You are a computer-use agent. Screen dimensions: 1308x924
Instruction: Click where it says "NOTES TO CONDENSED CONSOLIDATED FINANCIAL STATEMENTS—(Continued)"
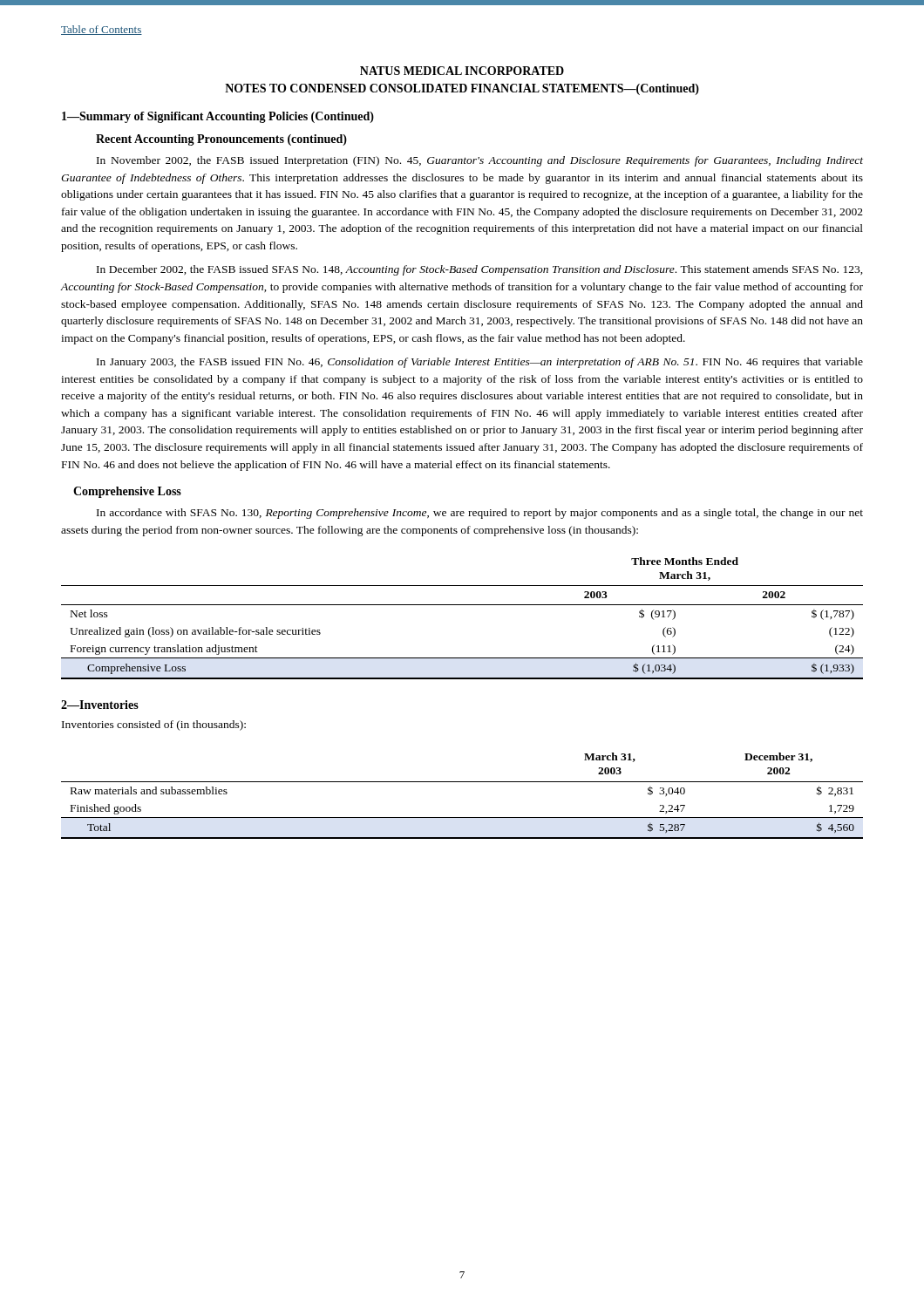click(462, 89)
